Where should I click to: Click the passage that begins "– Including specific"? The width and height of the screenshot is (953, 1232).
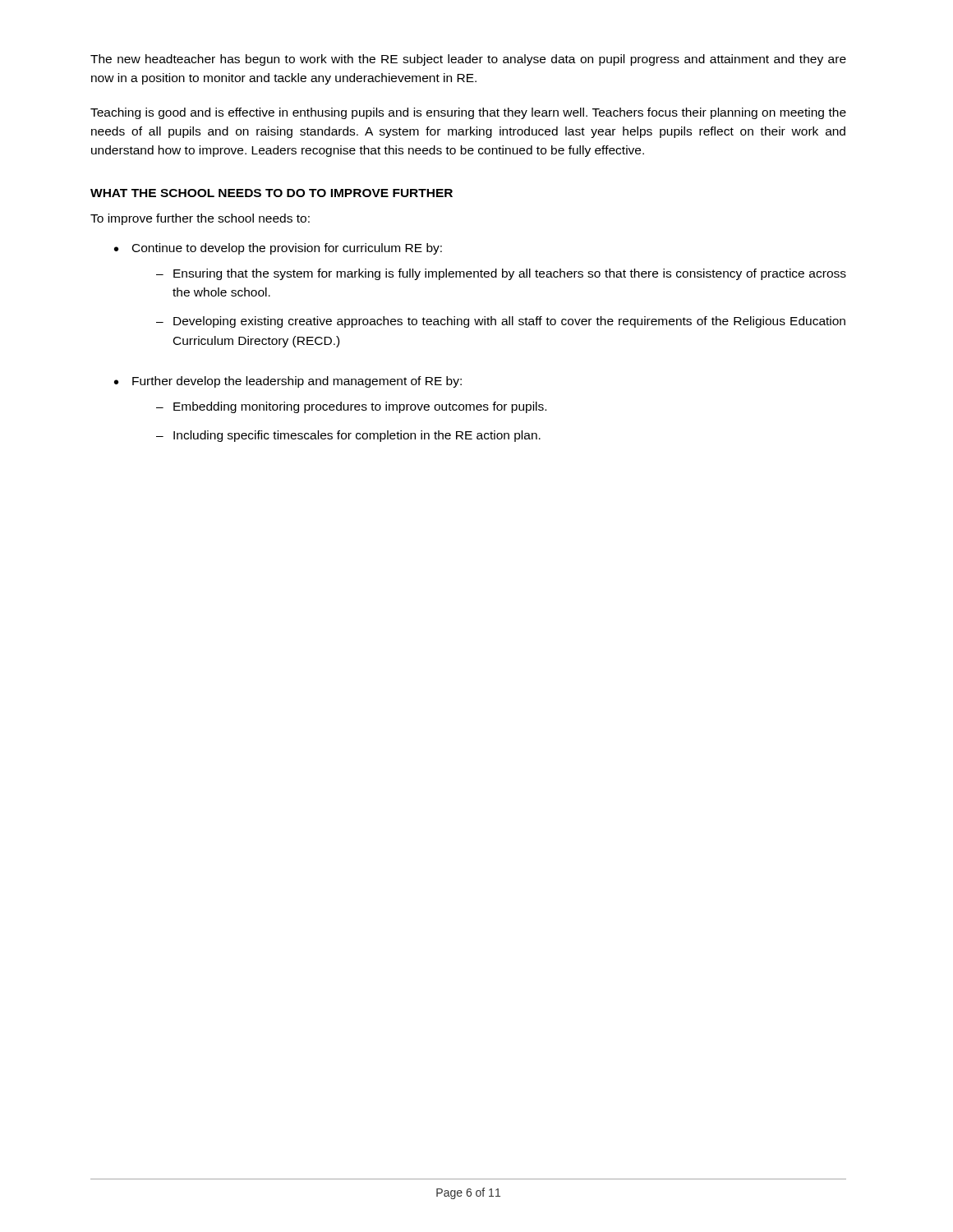(501, 435)
